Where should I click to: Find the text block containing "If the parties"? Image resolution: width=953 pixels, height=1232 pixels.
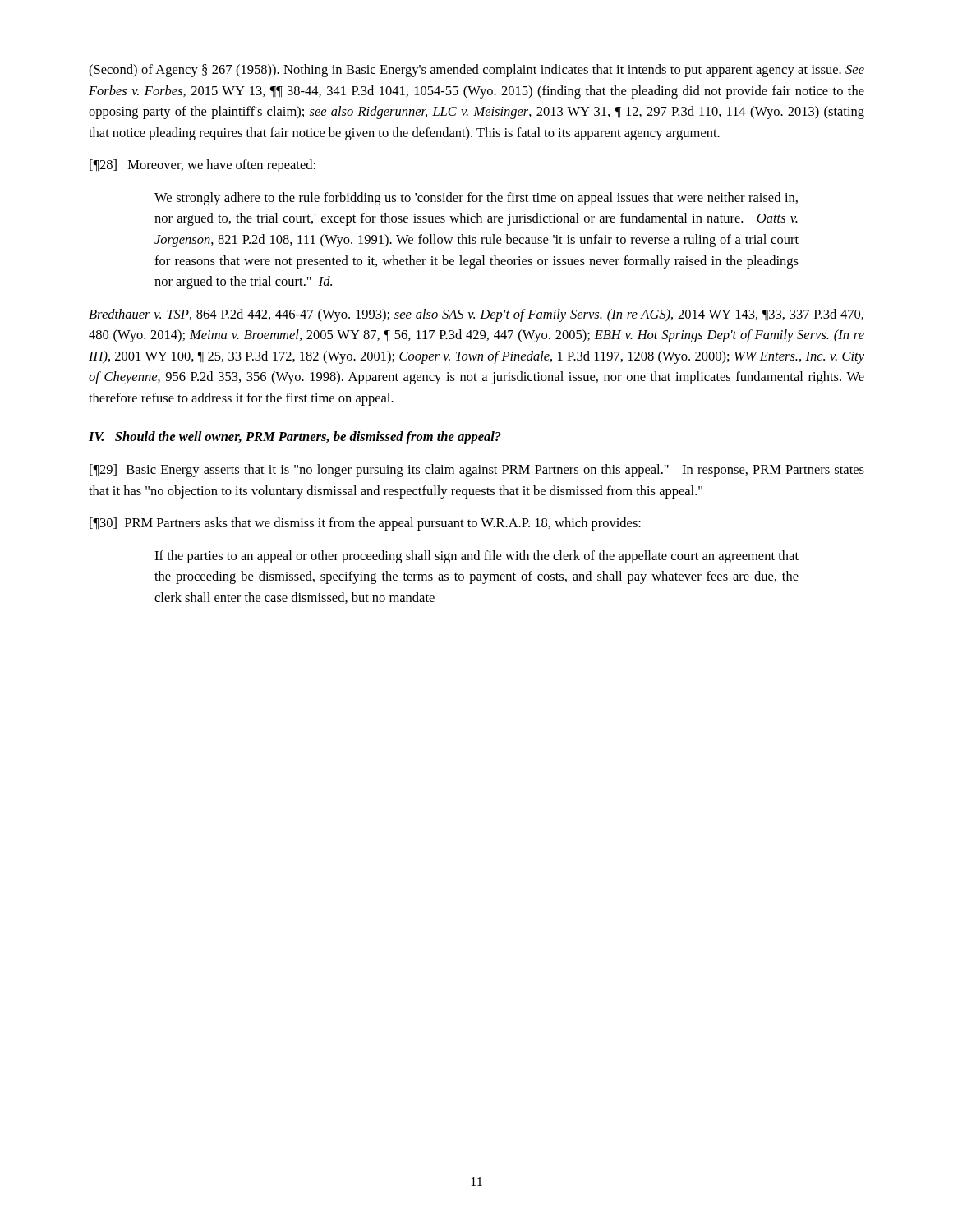pyautogui.click(x=476, y=576)
